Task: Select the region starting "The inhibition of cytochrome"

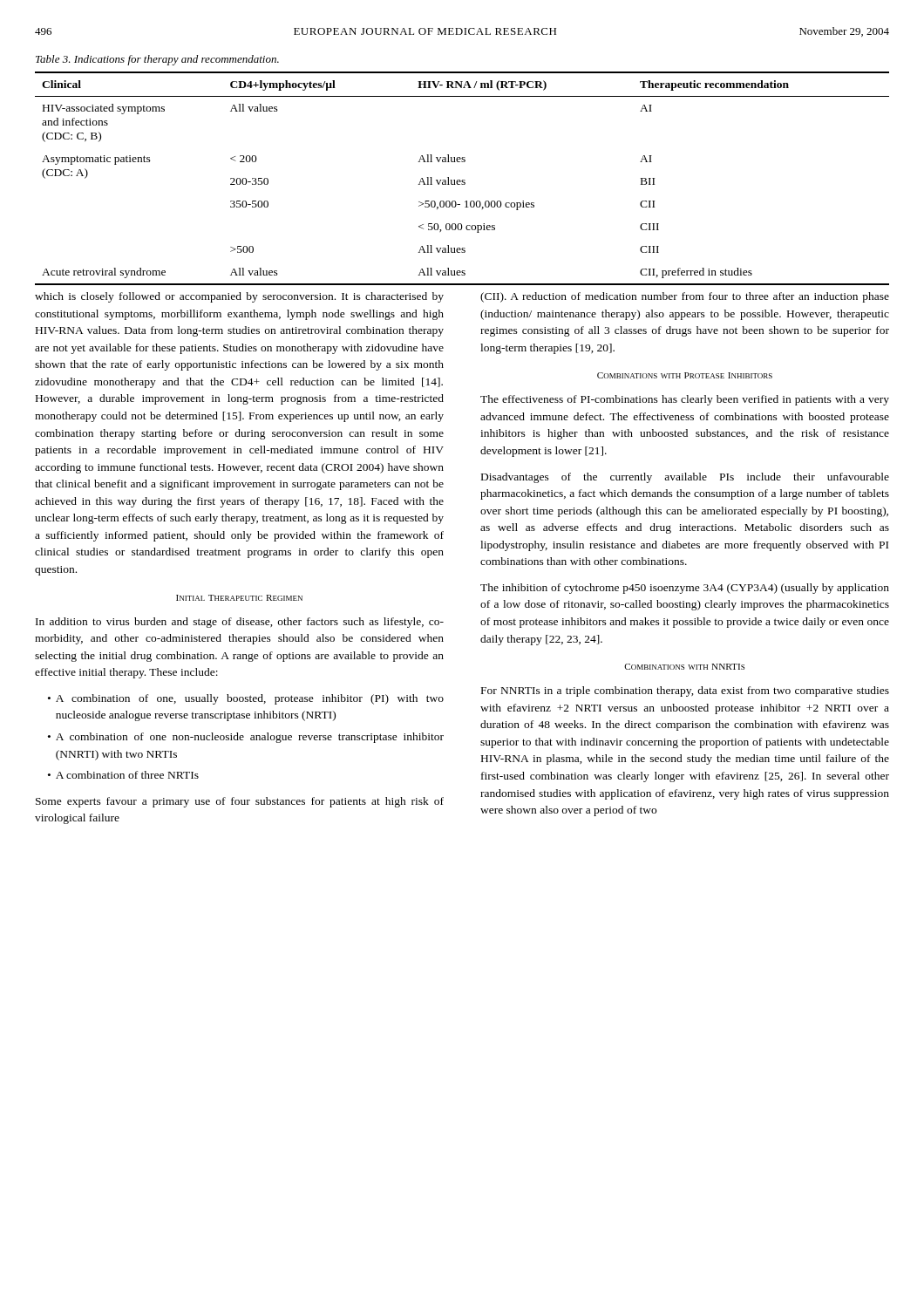Action: coord(685,613)
